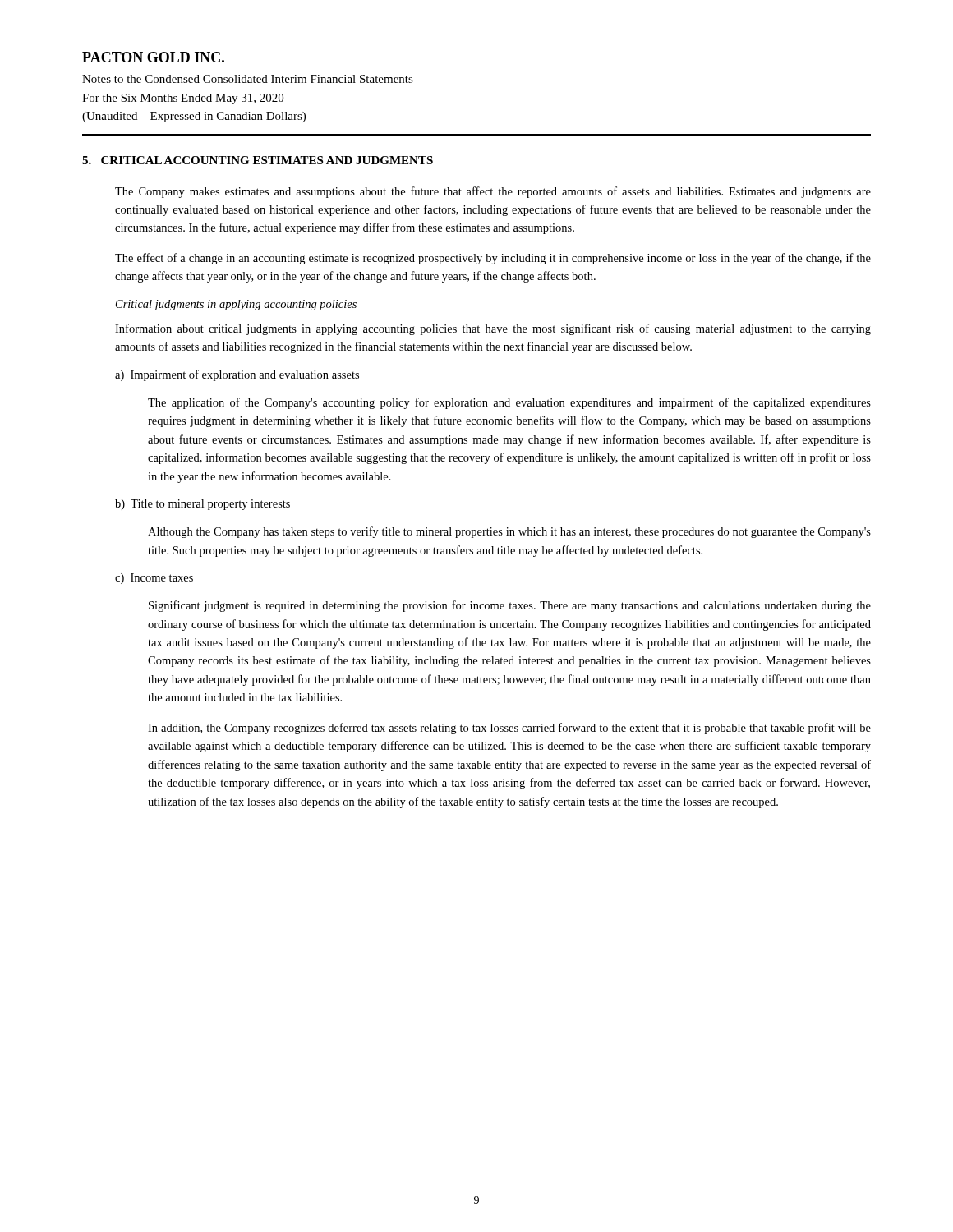Find the text block that says "Significant judgment is required in determining the"
This screenshot has width=953, height=1232.
click(x=509, y=651)
